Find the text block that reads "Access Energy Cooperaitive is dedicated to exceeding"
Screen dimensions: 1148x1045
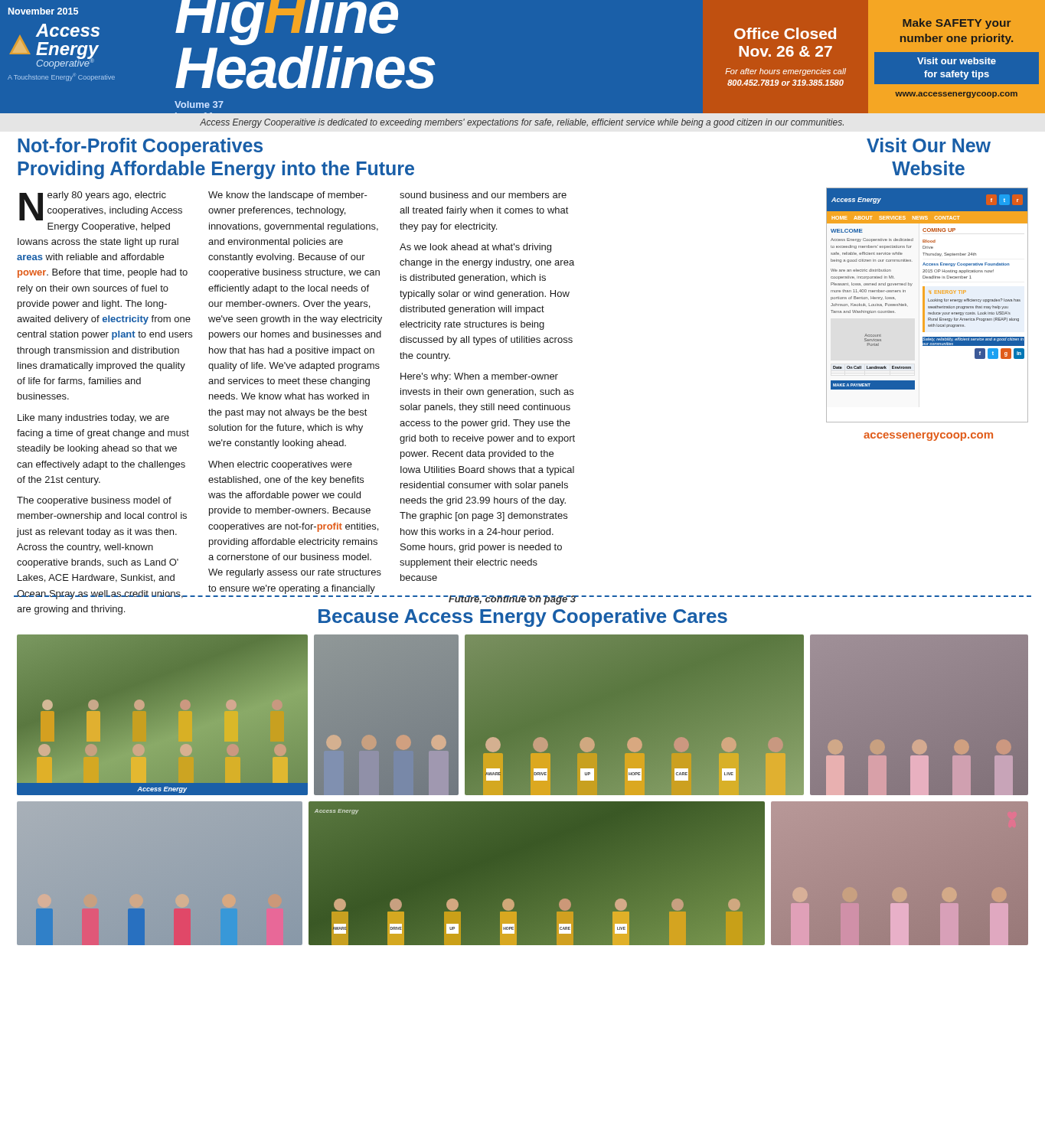[522, 122]
